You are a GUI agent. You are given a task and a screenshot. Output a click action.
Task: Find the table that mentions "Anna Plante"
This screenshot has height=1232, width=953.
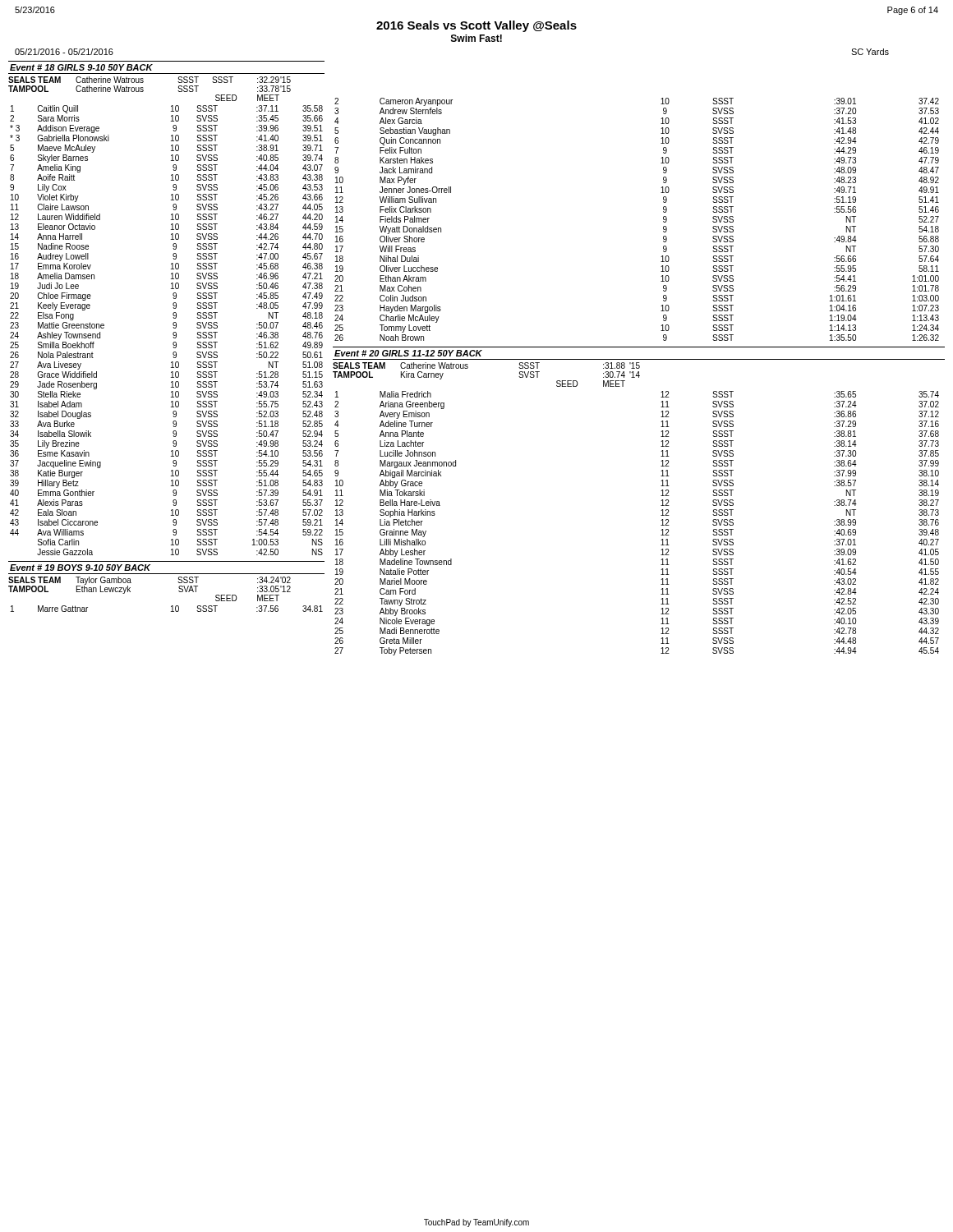[x=639, y=522]
